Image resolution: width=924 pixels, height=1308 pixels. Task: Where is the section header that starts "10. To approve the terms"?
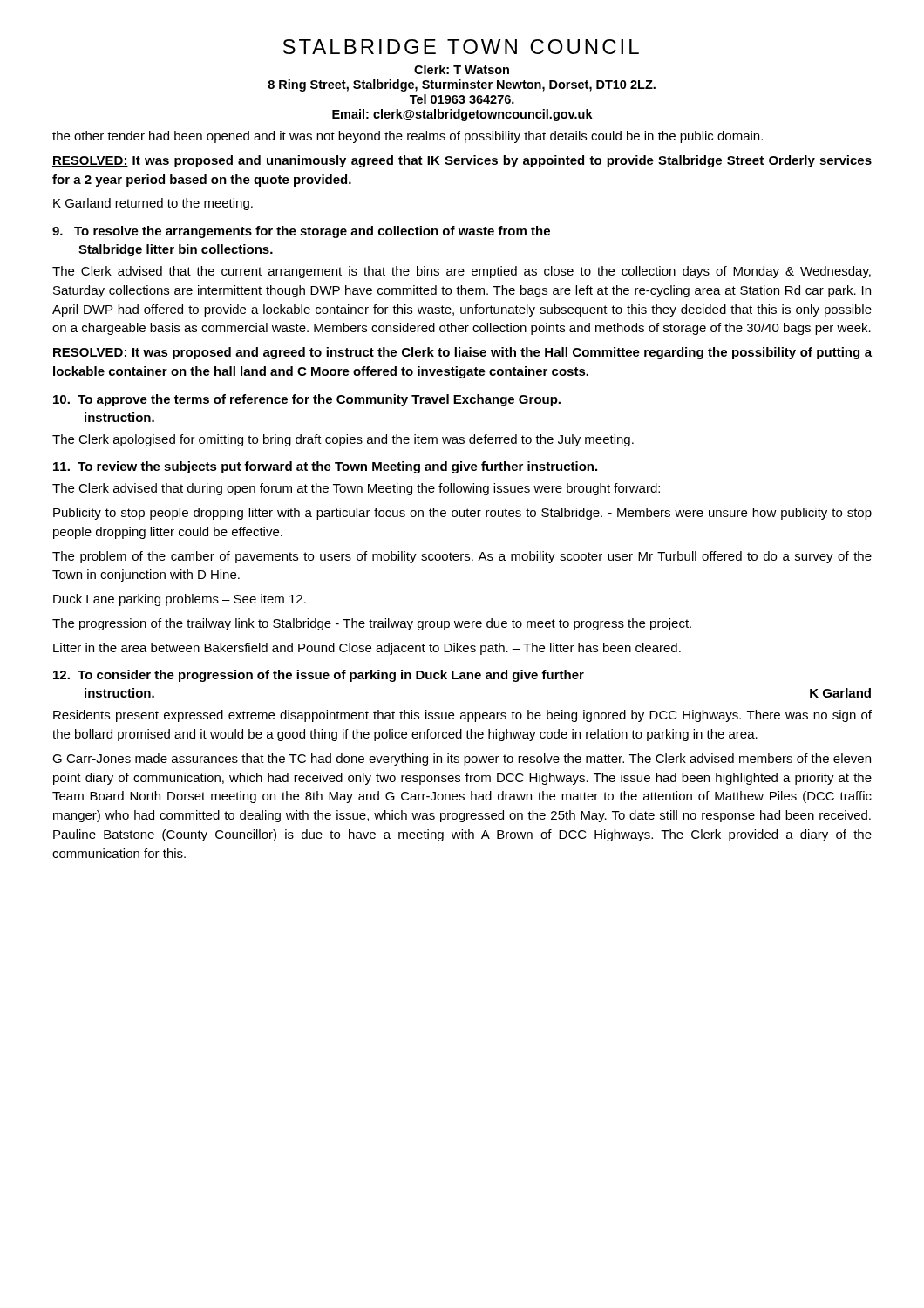(x=307, y=408)
